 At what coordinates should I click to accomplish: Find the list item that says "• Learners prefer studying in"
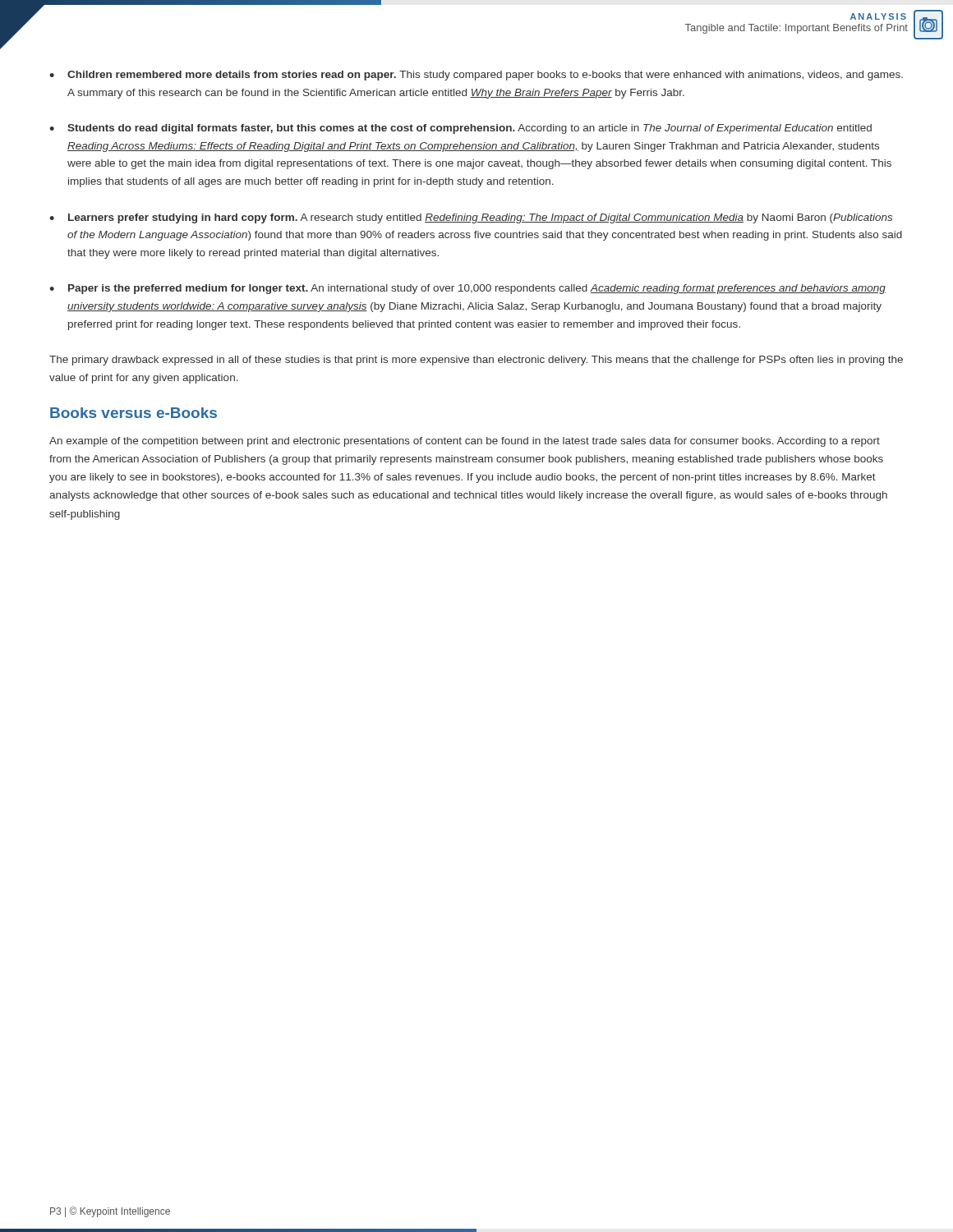point(476,235)
